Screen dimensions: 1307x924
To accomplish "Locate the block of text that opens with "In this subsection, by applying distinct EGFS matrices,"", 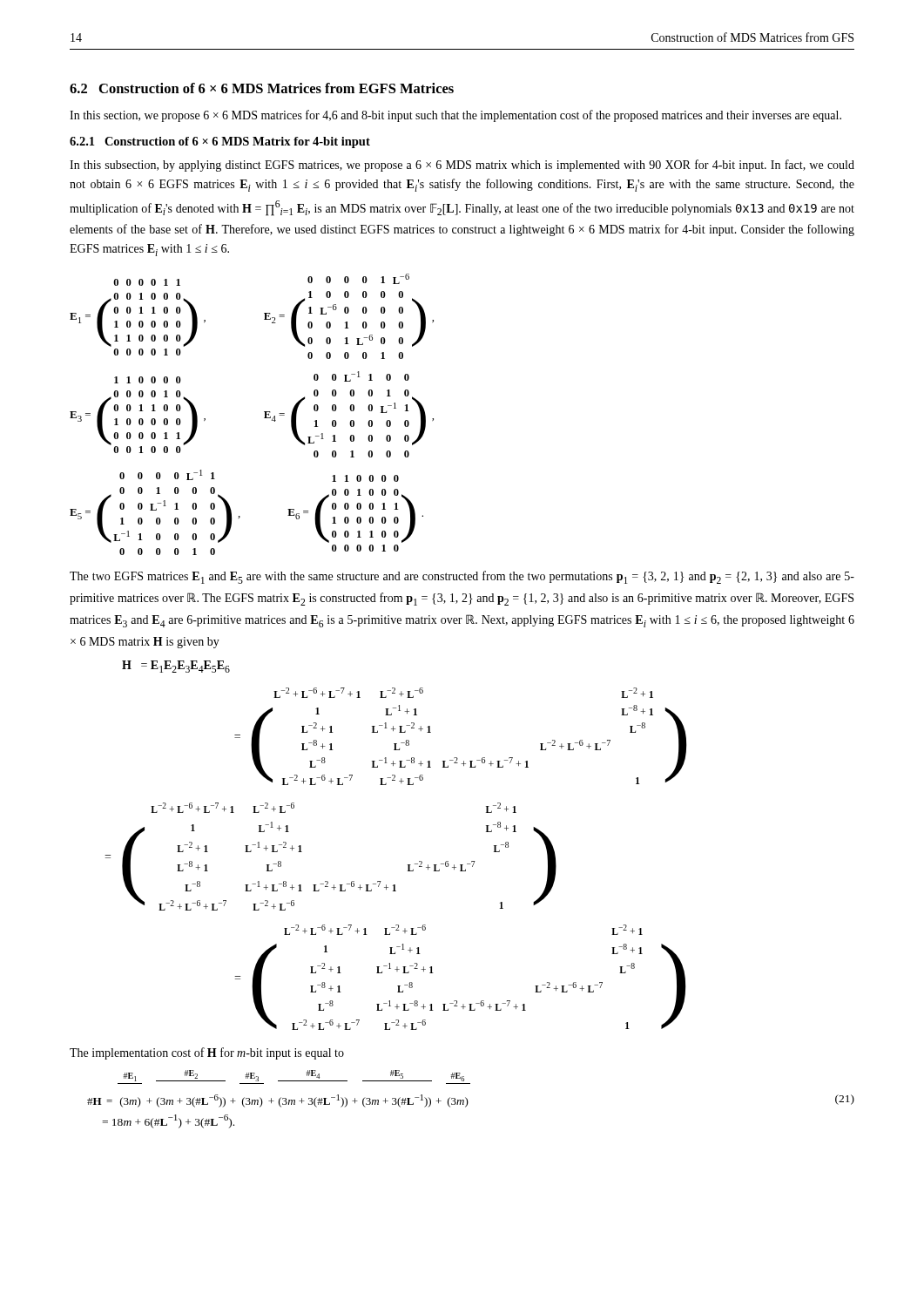I will click(462, 208).
